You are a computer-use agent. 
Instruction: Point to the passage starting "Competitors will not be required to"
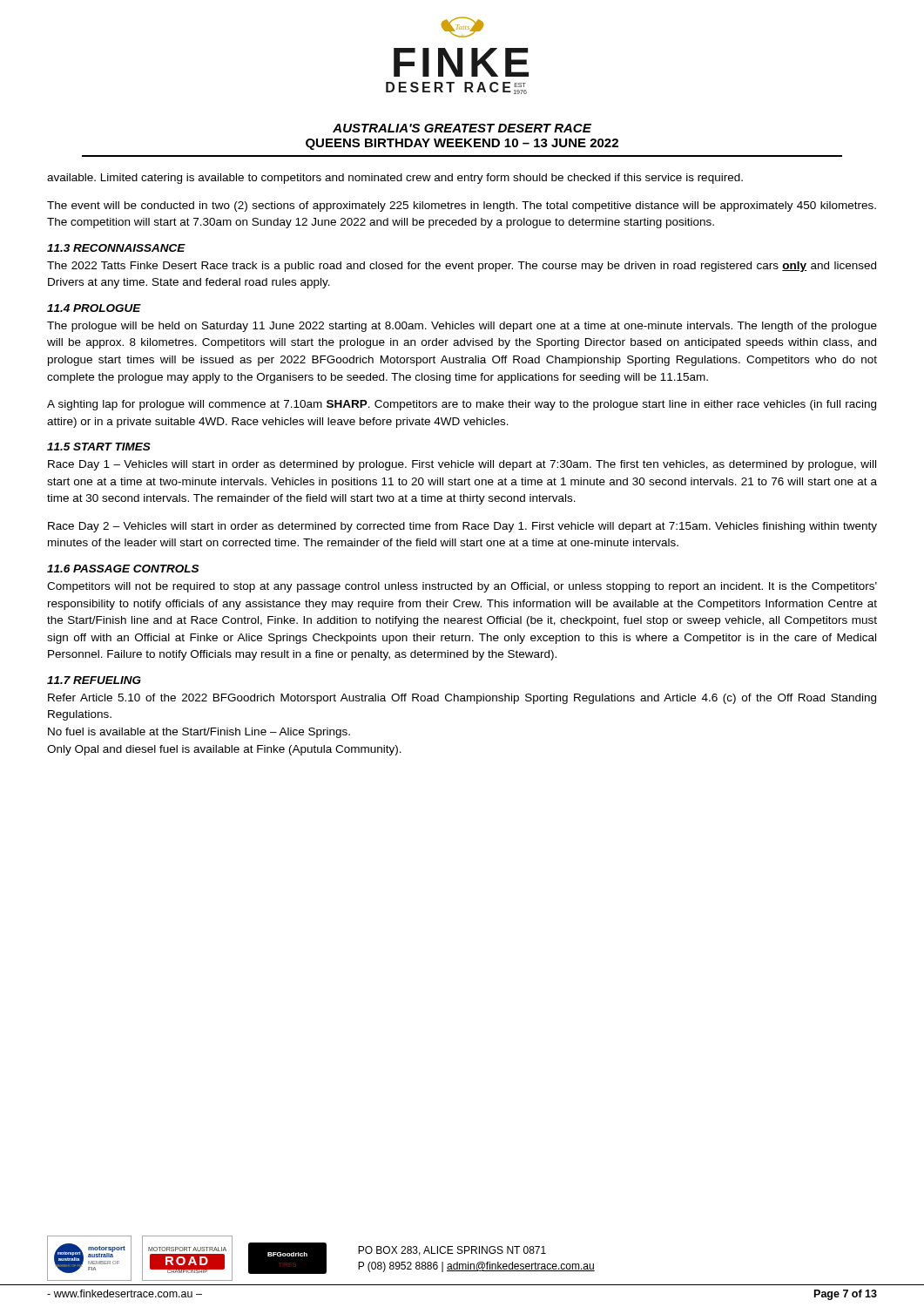[462, 620]
